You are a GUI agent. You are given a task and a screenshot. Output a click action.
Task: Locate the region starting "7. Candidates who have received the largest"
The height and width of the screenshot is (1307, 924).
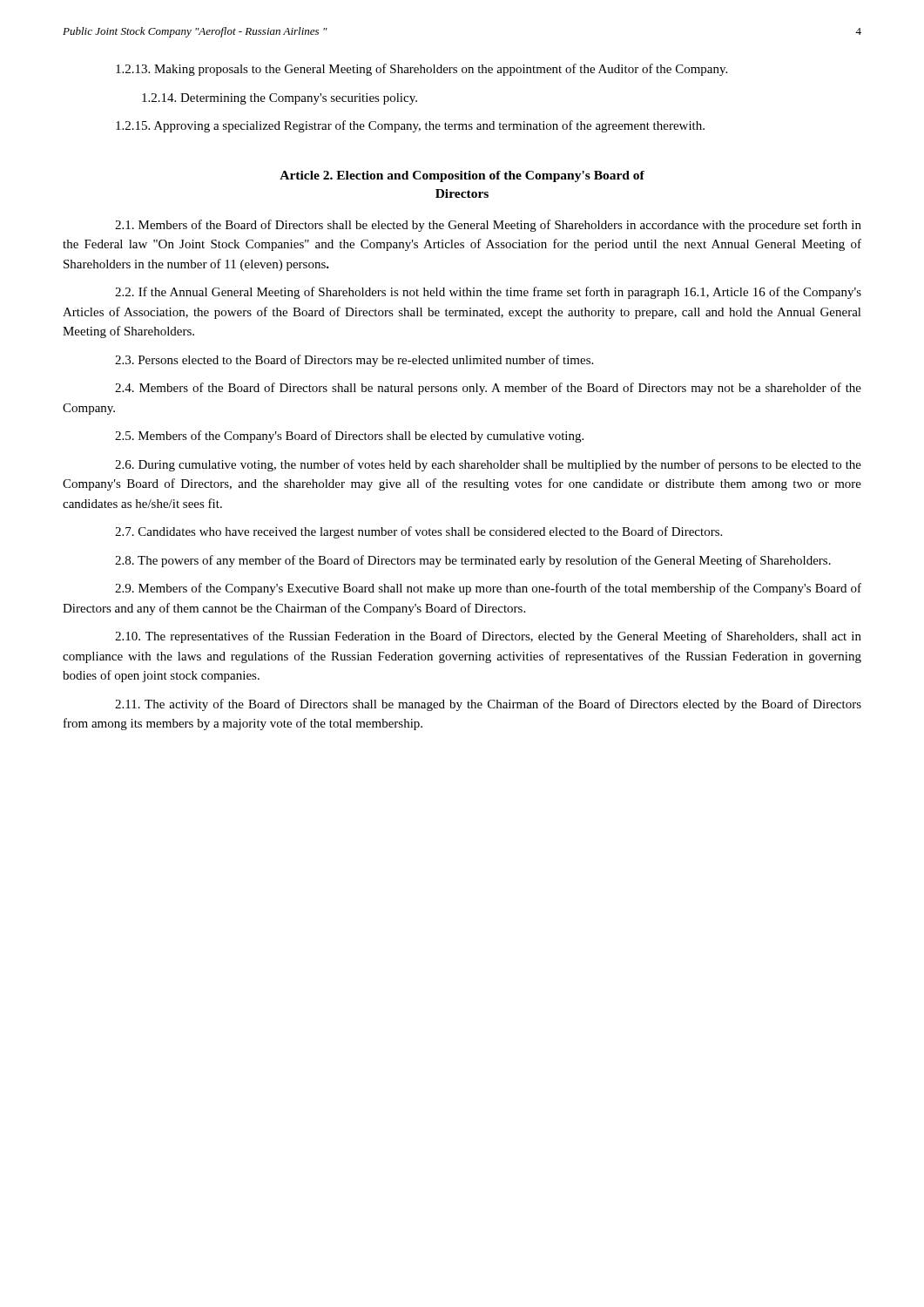(x=419, y=532)
